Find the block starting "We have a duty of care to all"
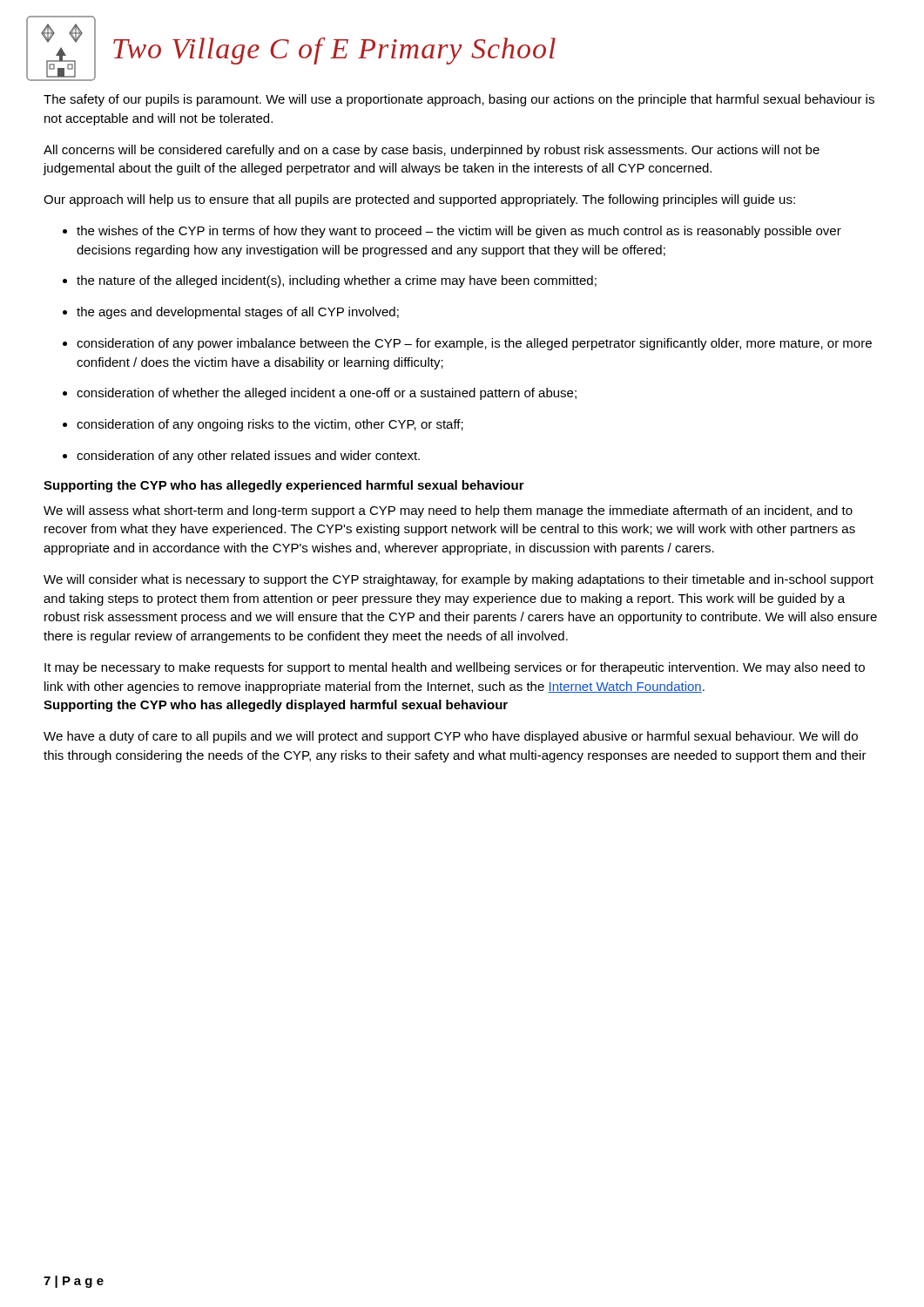 coord(455,745)
